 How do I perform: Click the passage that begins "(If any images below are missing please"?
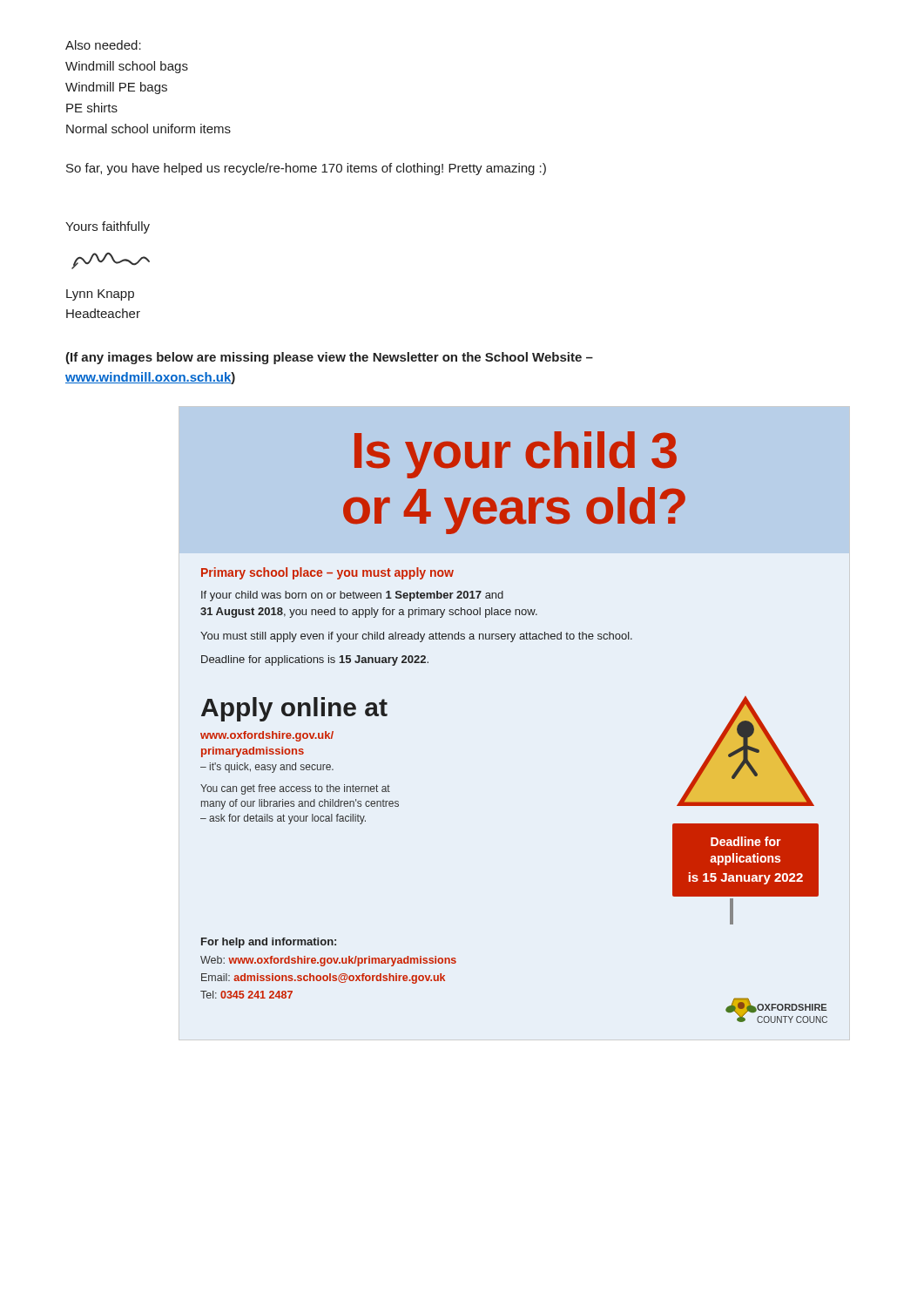coord(329,367)
